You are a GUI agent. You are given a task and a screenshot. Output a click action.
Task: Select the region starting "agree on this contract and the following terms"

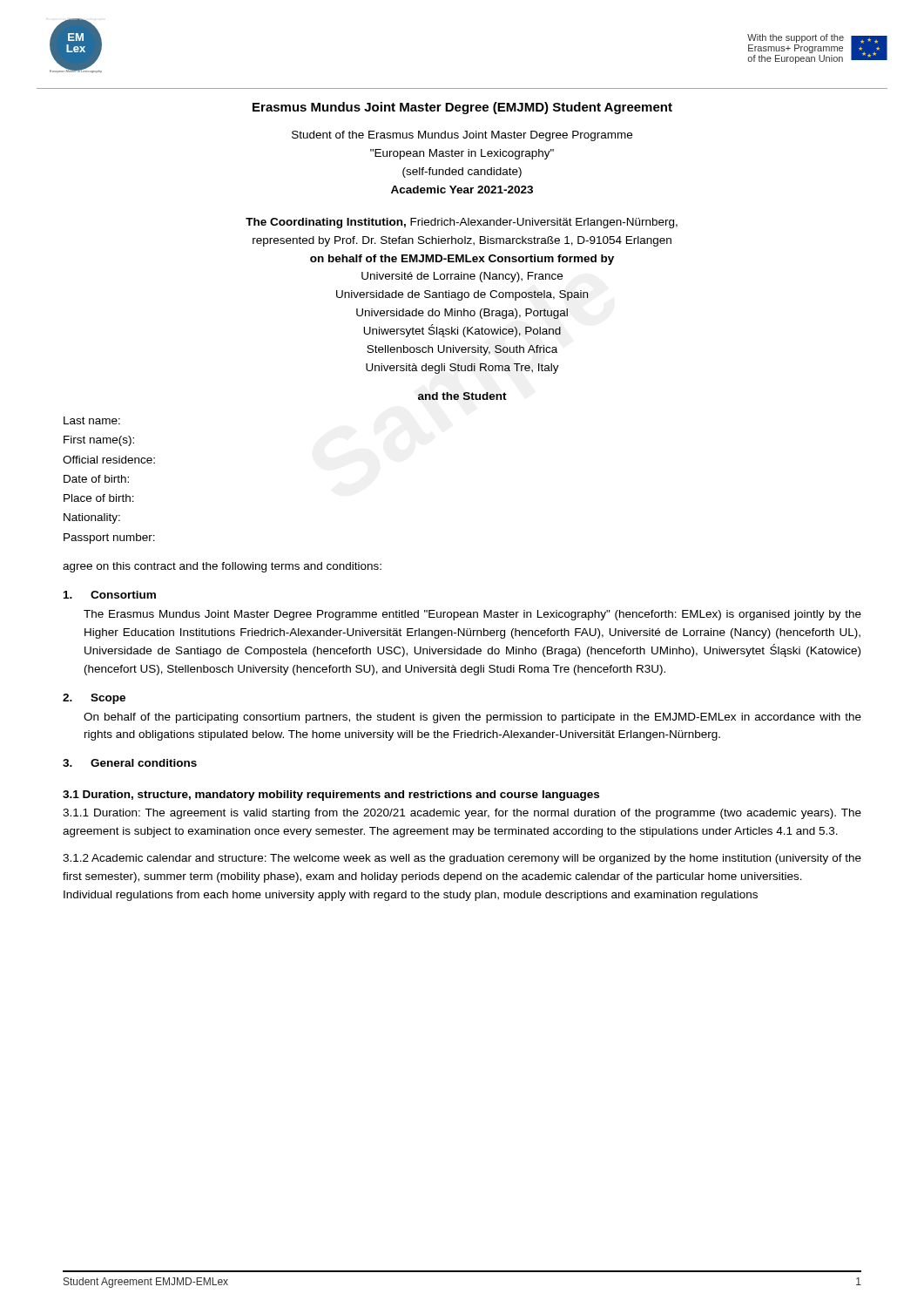222,566
